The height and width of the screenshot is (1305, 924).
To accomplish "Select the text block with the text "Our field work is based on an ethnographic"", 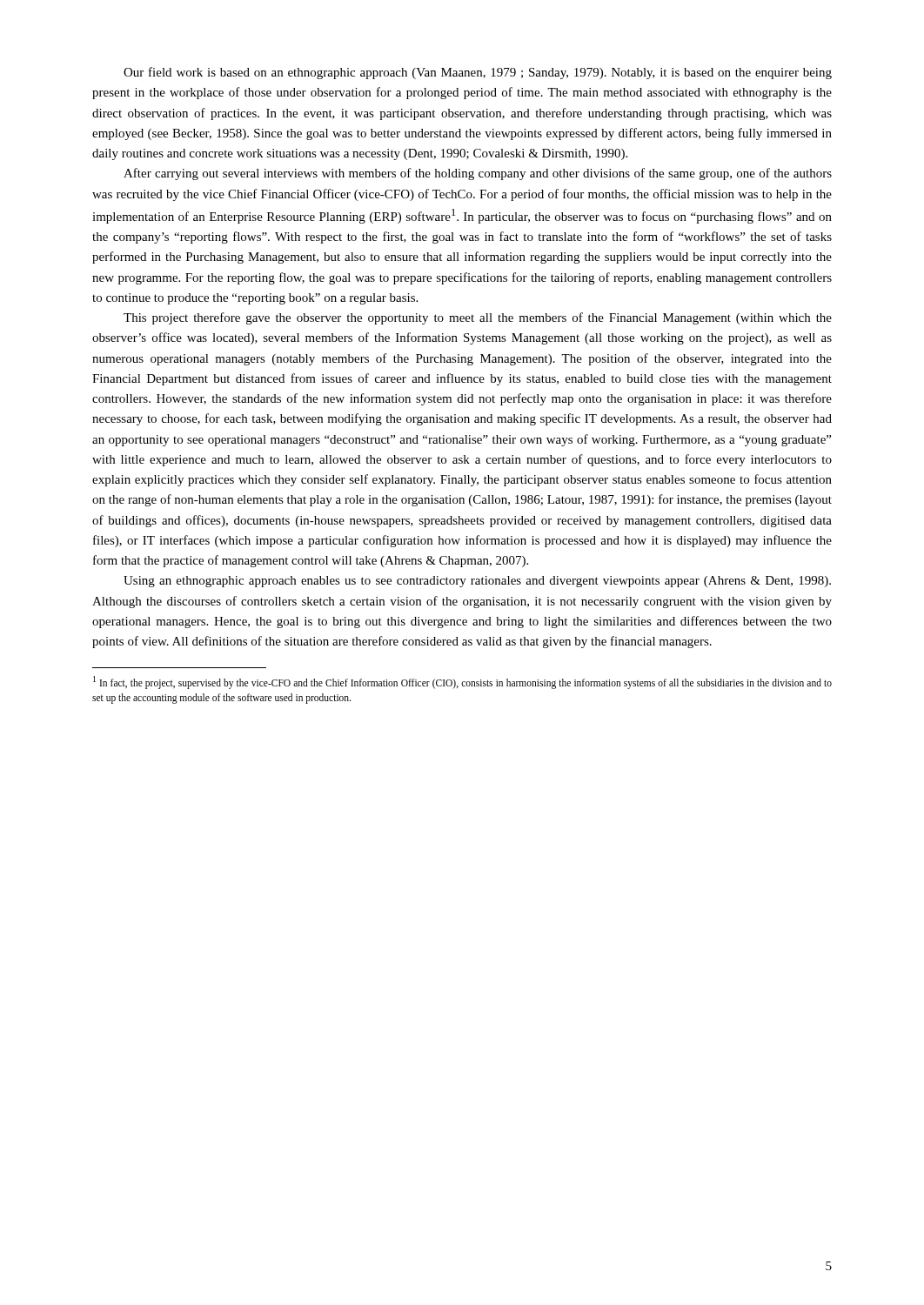I will pyautogui.click(x=462, y=113).
